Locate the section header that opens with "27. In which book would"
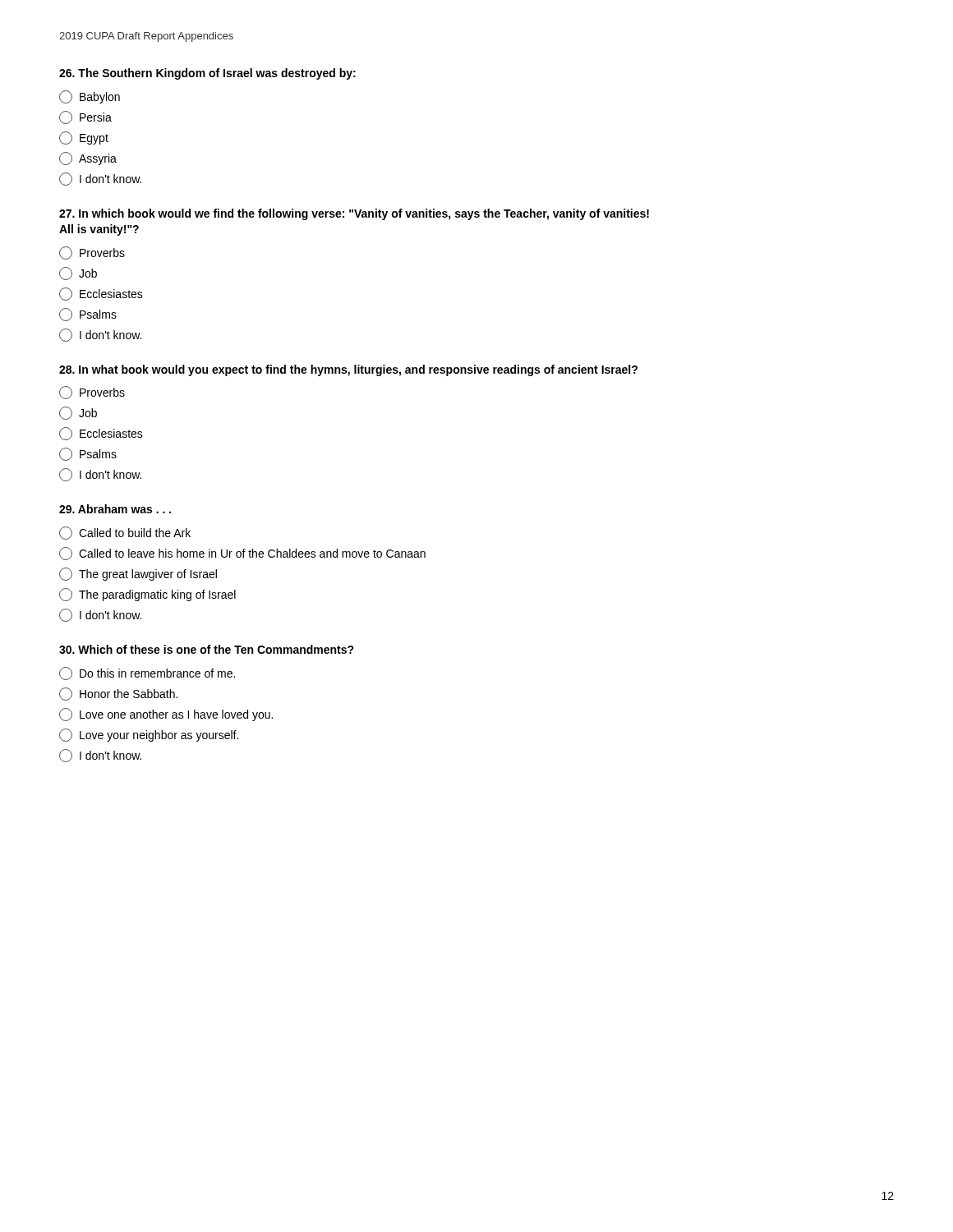953x1232 pixels. click(x=354, y=214)
